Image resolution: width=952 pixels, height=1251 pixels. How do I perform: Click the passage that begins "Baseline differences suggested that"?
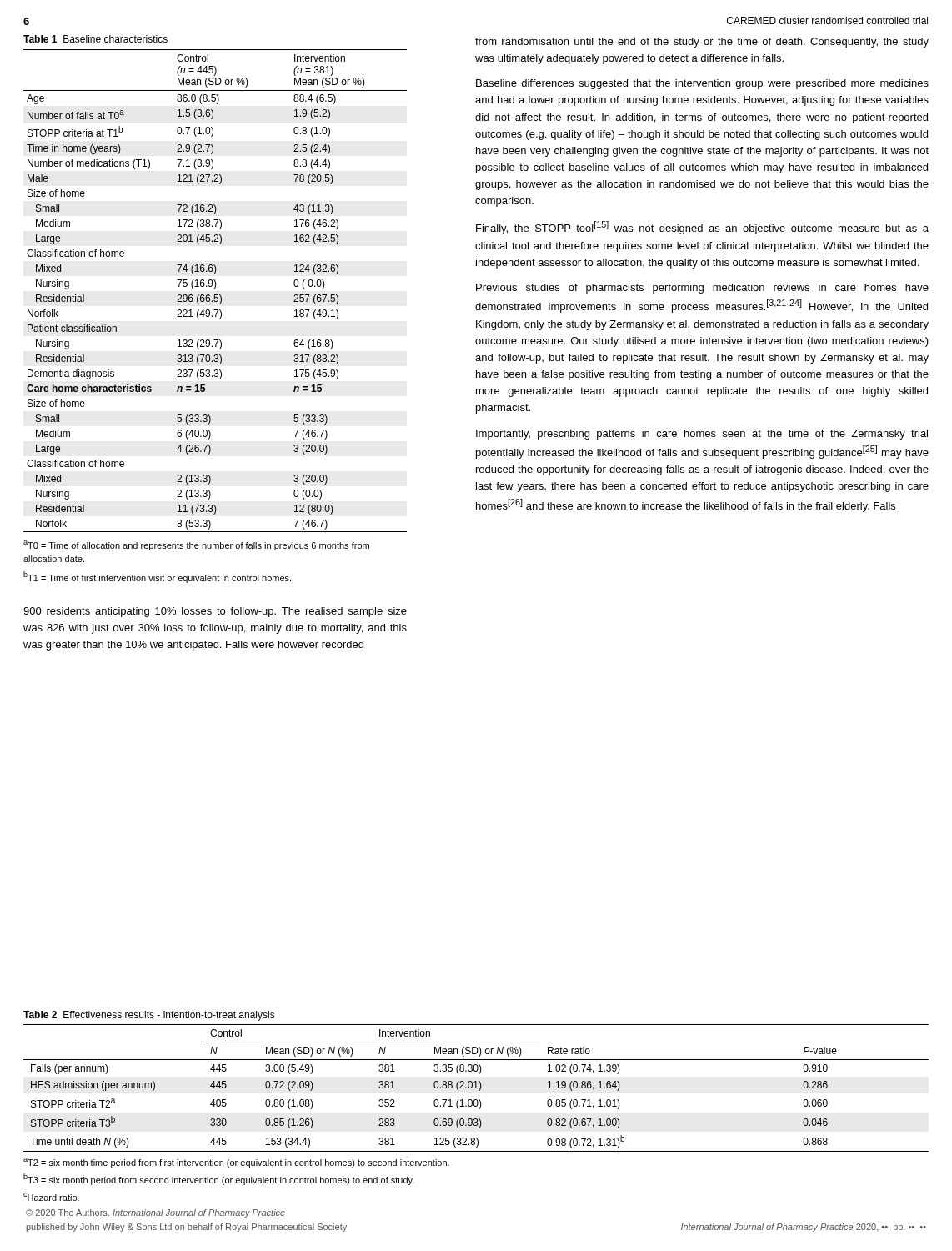702,142
